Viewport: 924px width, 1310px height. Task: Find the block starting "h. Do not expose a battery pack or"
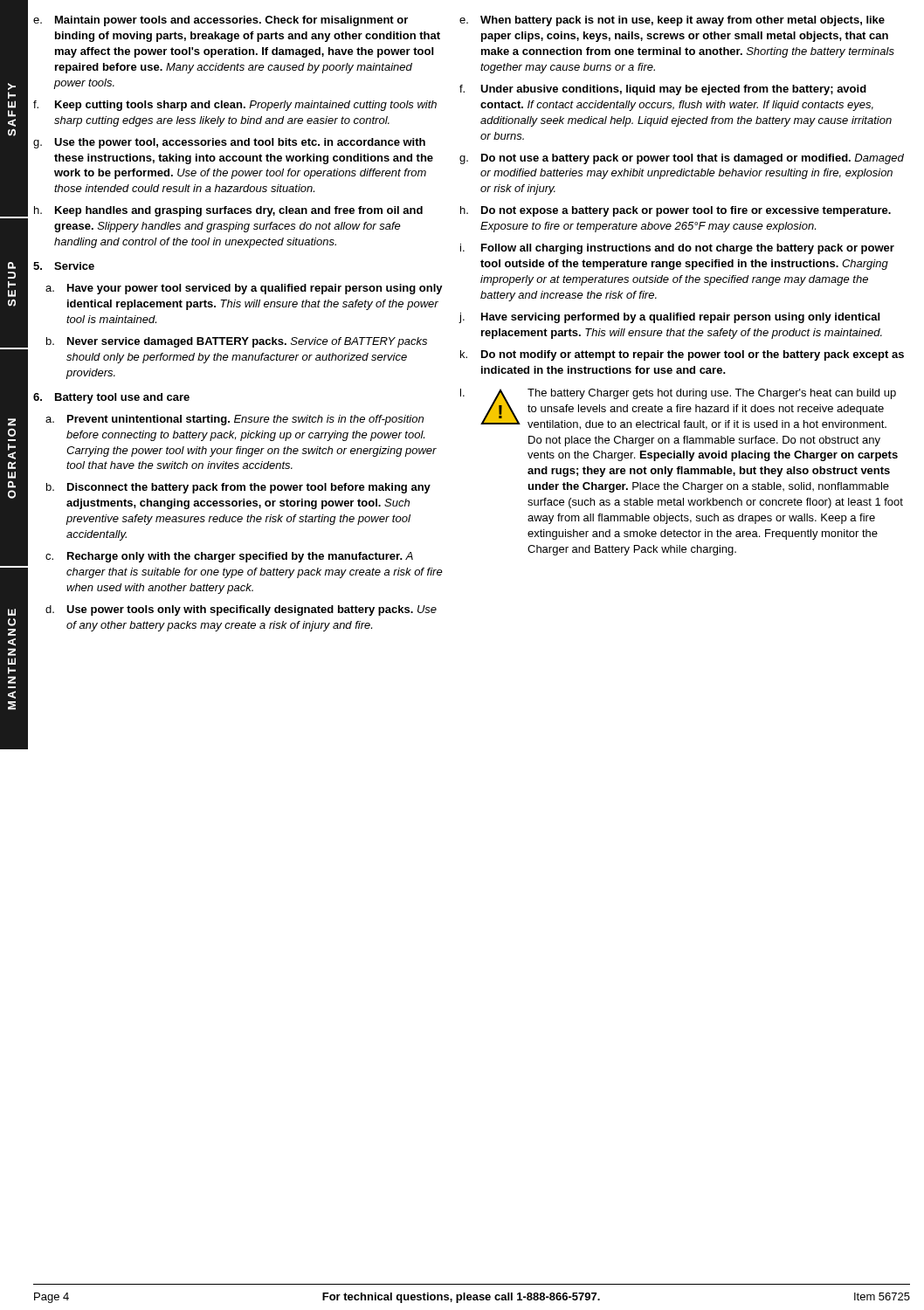click(x=682, y=219)
